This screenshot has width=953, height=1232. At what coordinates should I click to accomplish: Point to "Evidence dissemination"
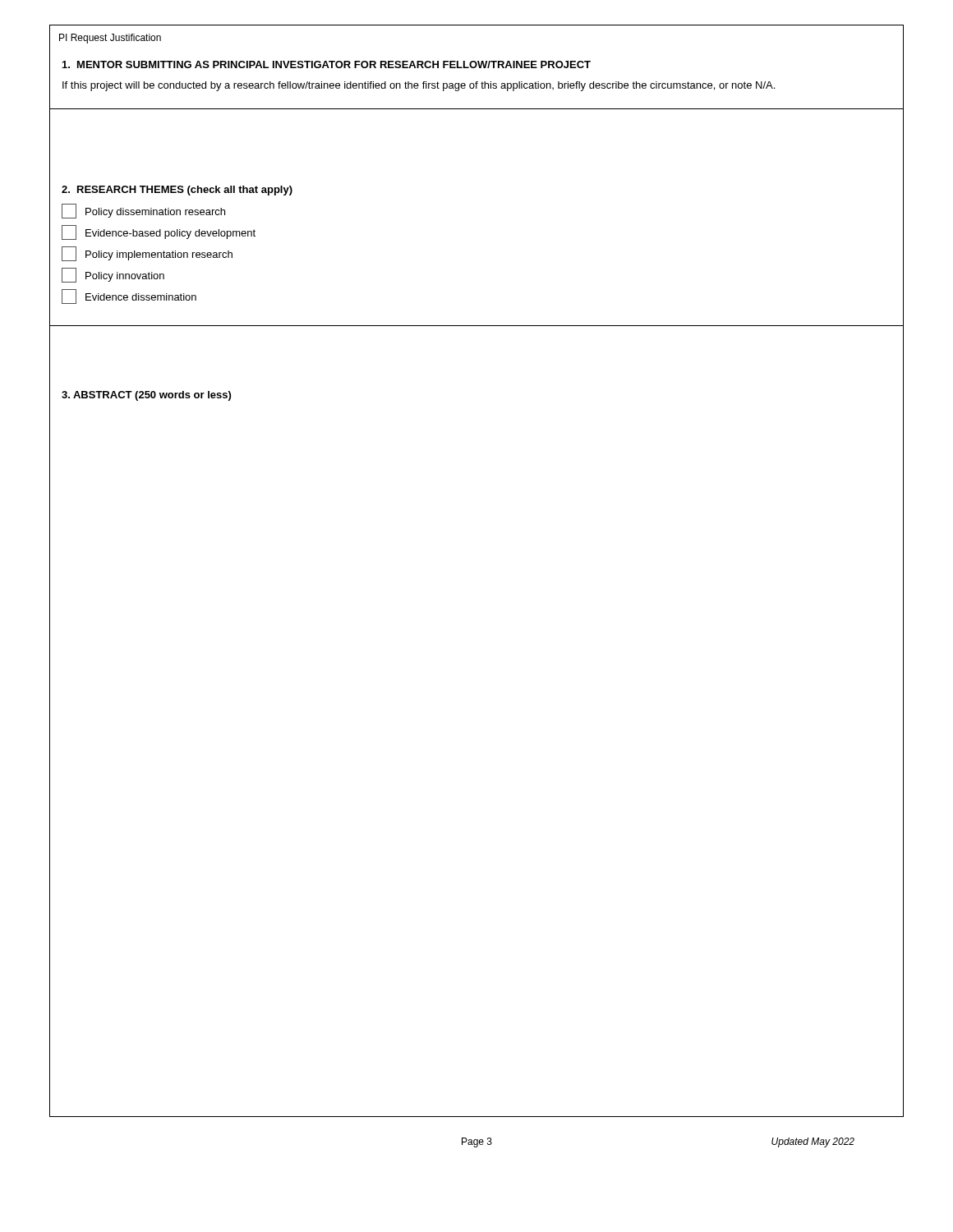tap(129, 297)
